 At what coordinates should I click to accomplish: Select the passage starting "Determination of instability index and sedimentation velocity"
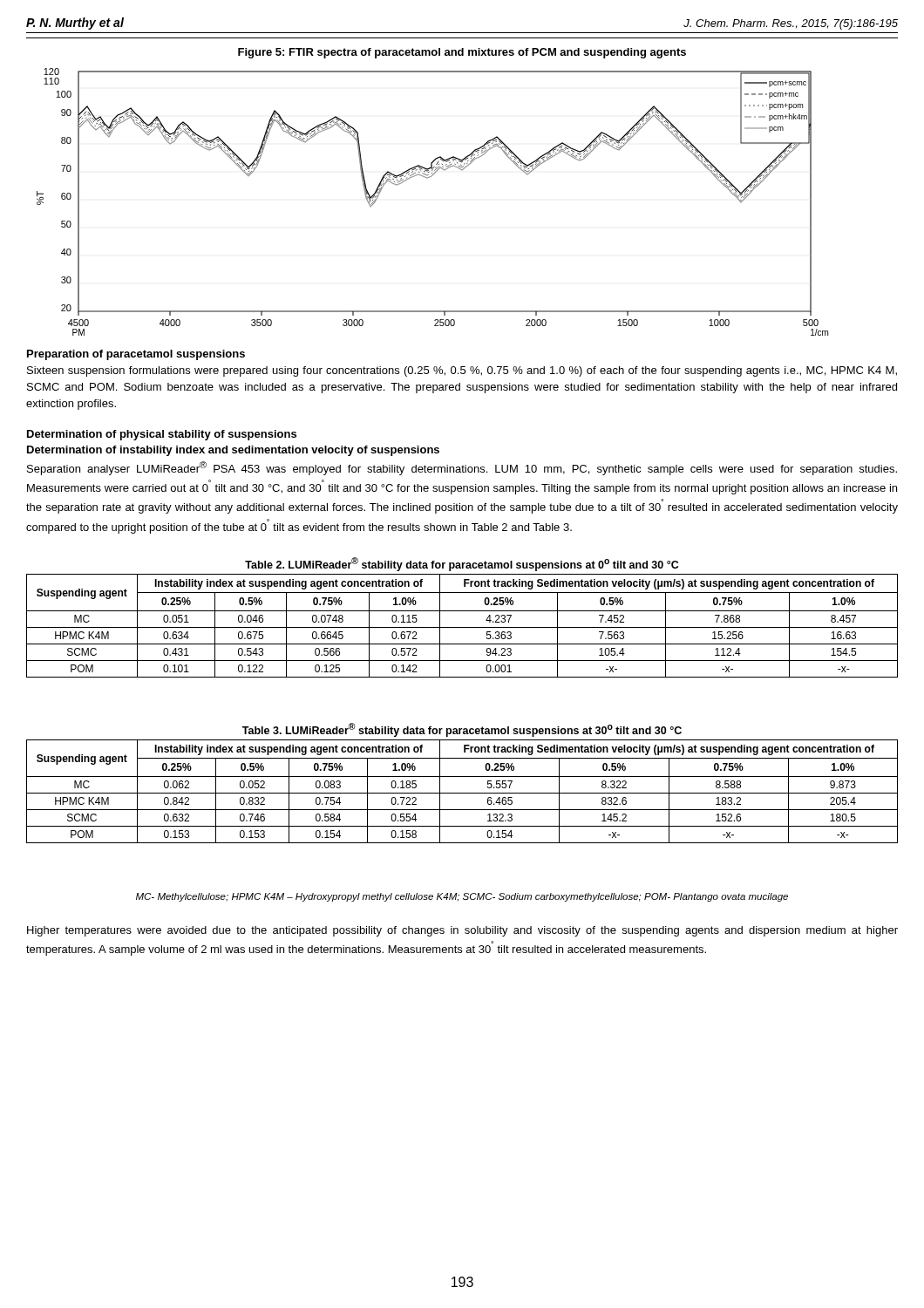[x=233, y=450]
